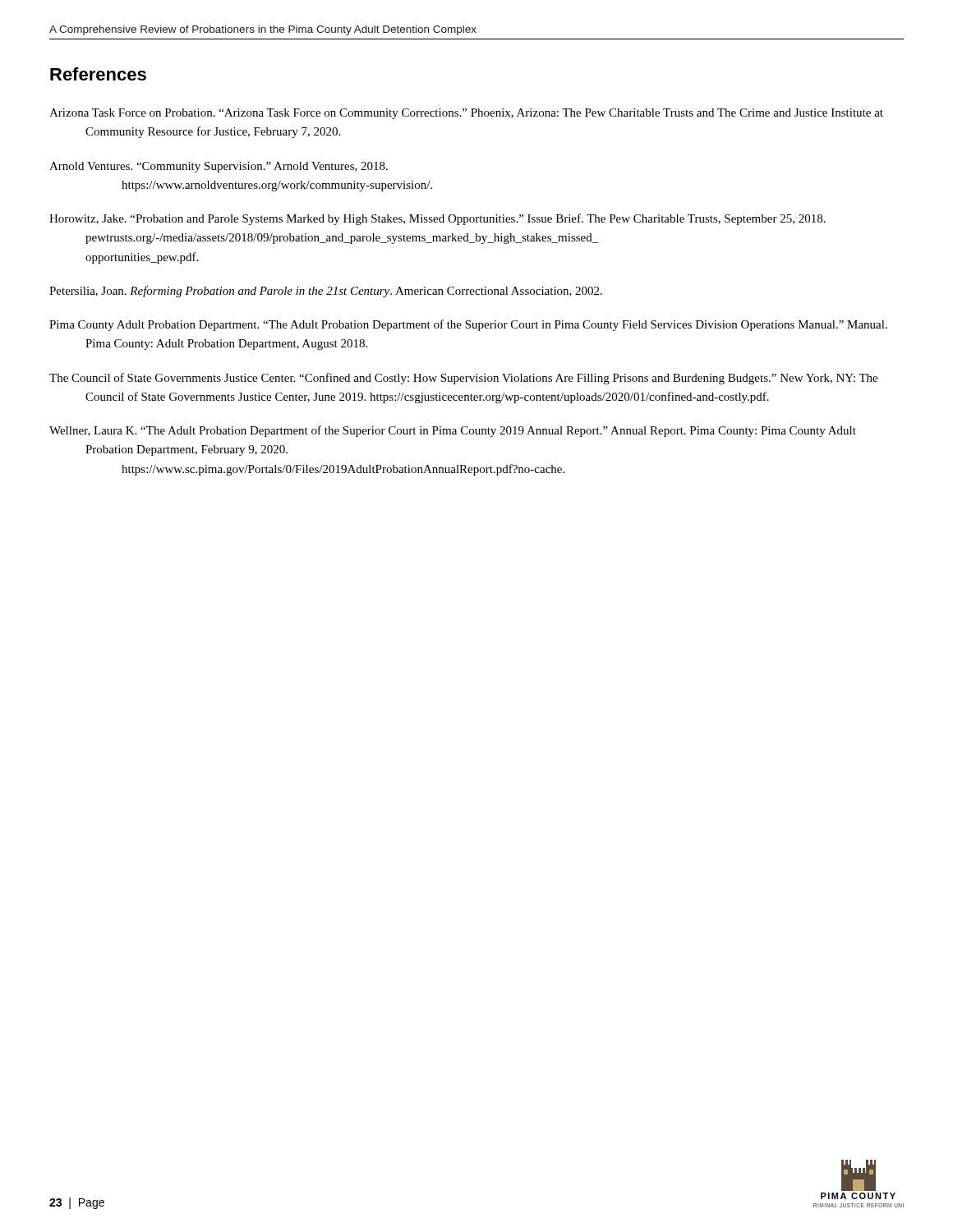
Task: Point to the block starting "Horowitz, Jake. “Probation and Parole"
Action: point(476,238)
